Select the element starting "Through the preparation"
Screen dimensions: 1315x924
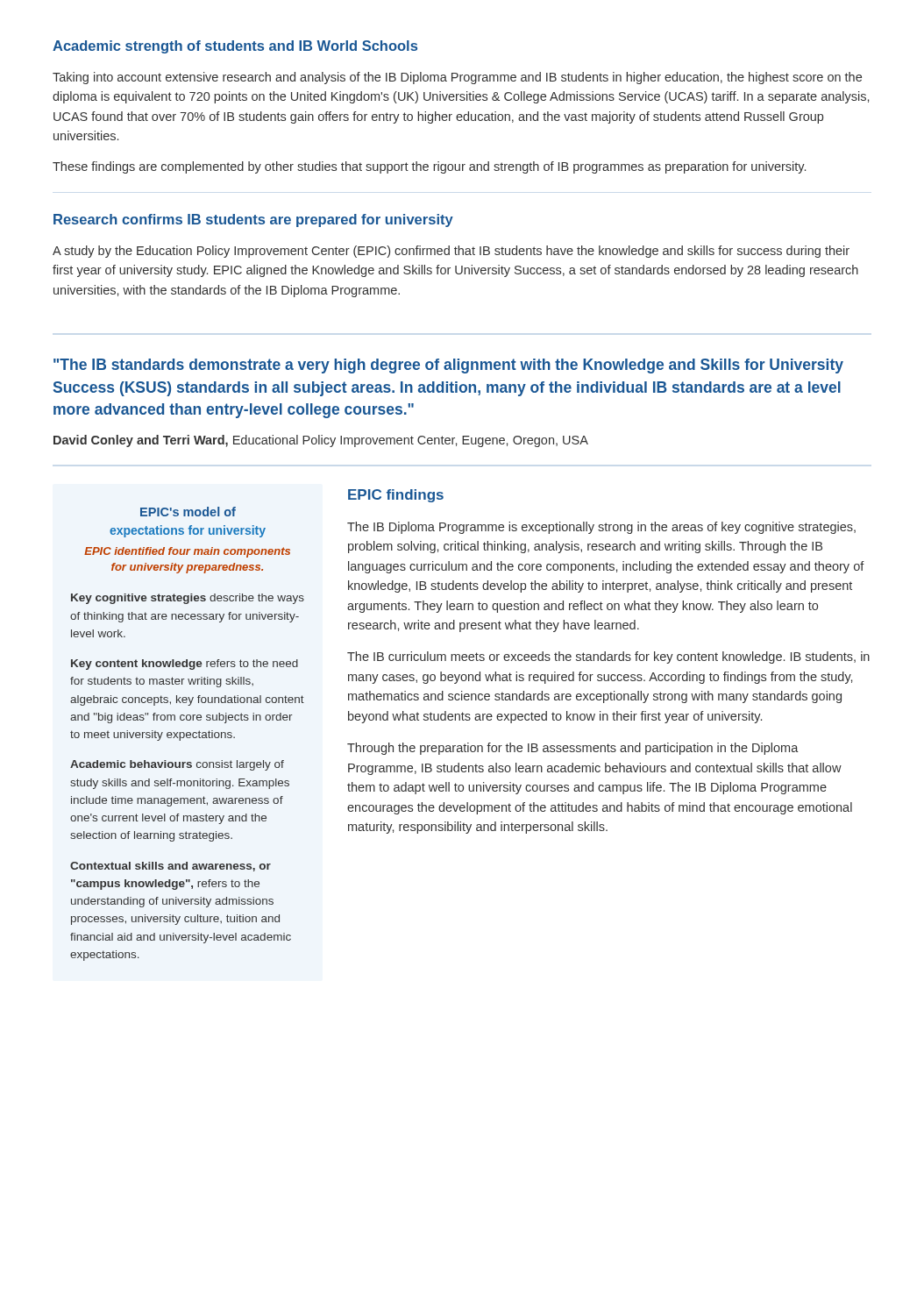609,788
